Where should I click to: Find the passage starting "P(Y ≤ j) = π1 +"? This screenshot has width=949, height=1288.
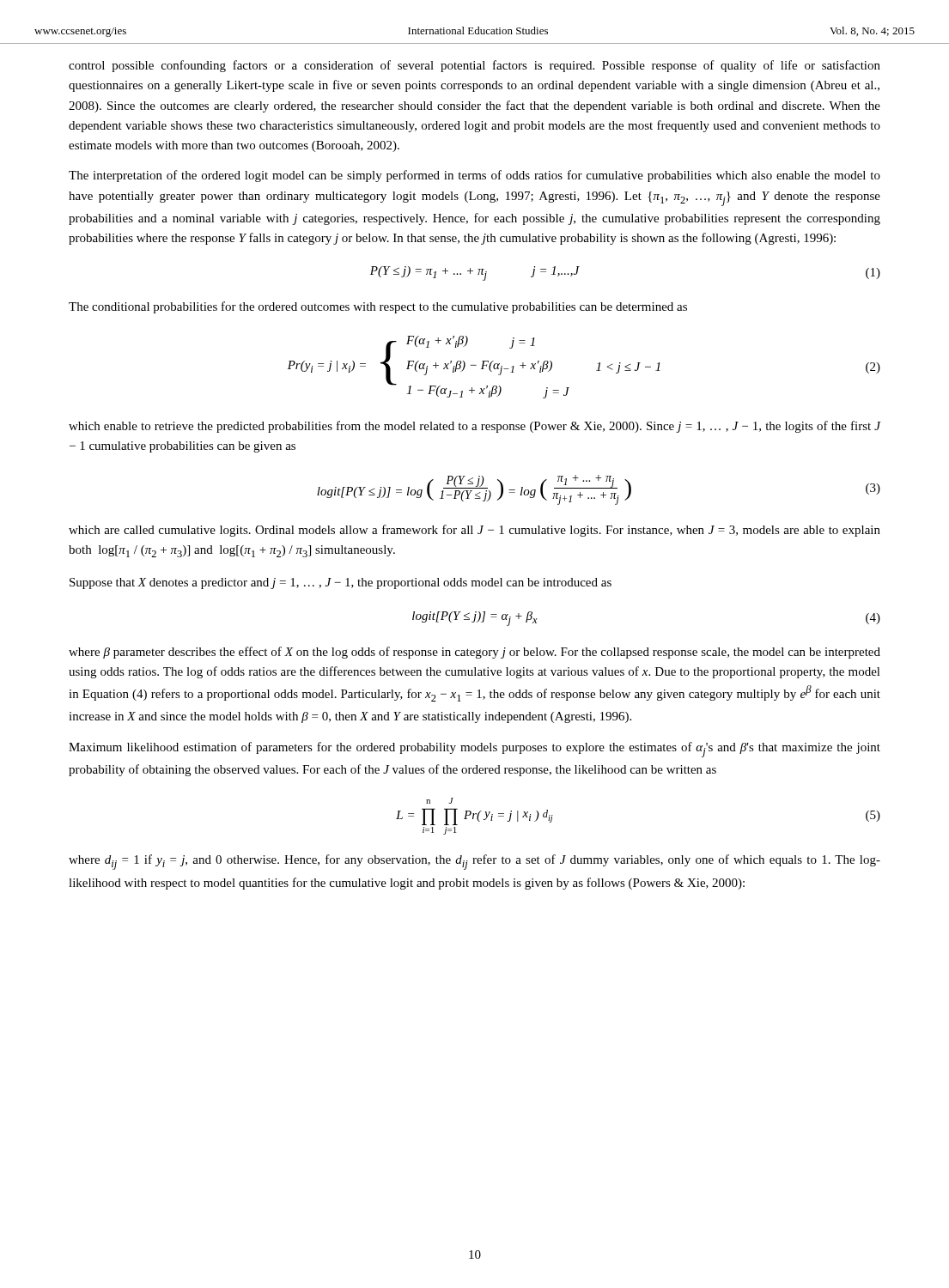click(431, 273)
